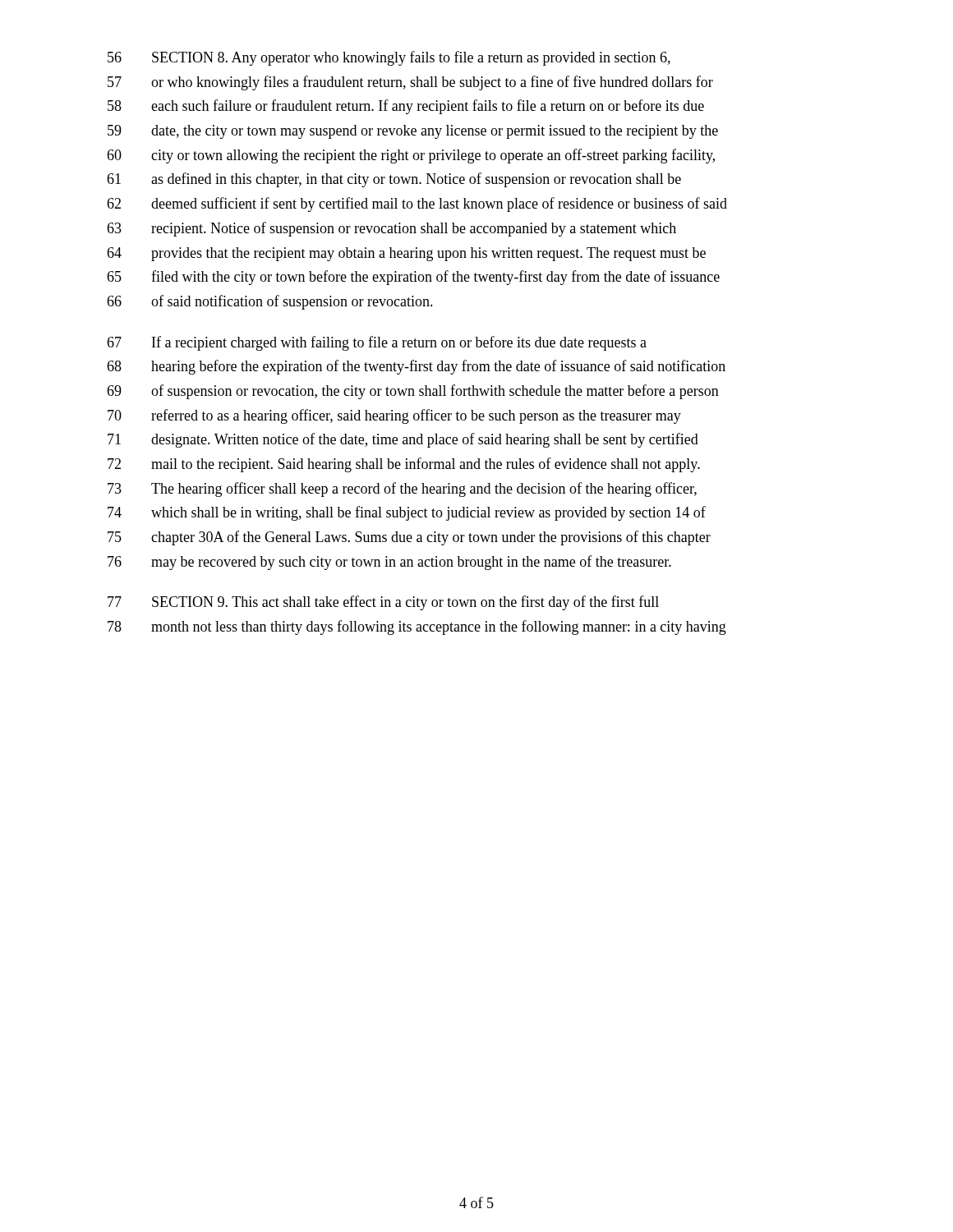The height and width of the screenshot is (1232, 953).
Task: Find the block on this page that starts "67 If a"
Action: (476, 453)
